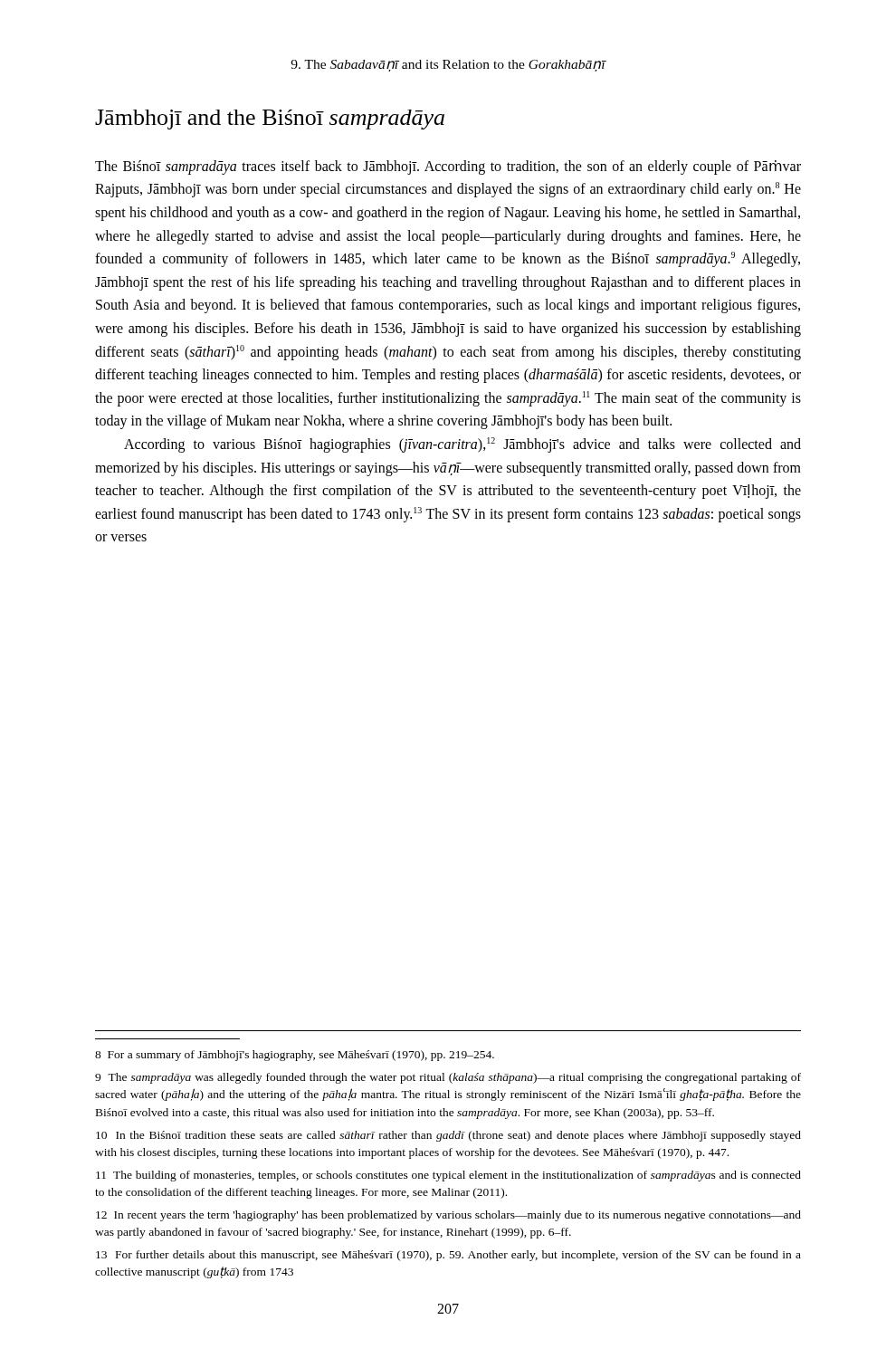Viewport: 896px width, 1358px height.
Task: Locate the footnote containing "10 In the Biśnoī tradition these"
Action: 448,1143
